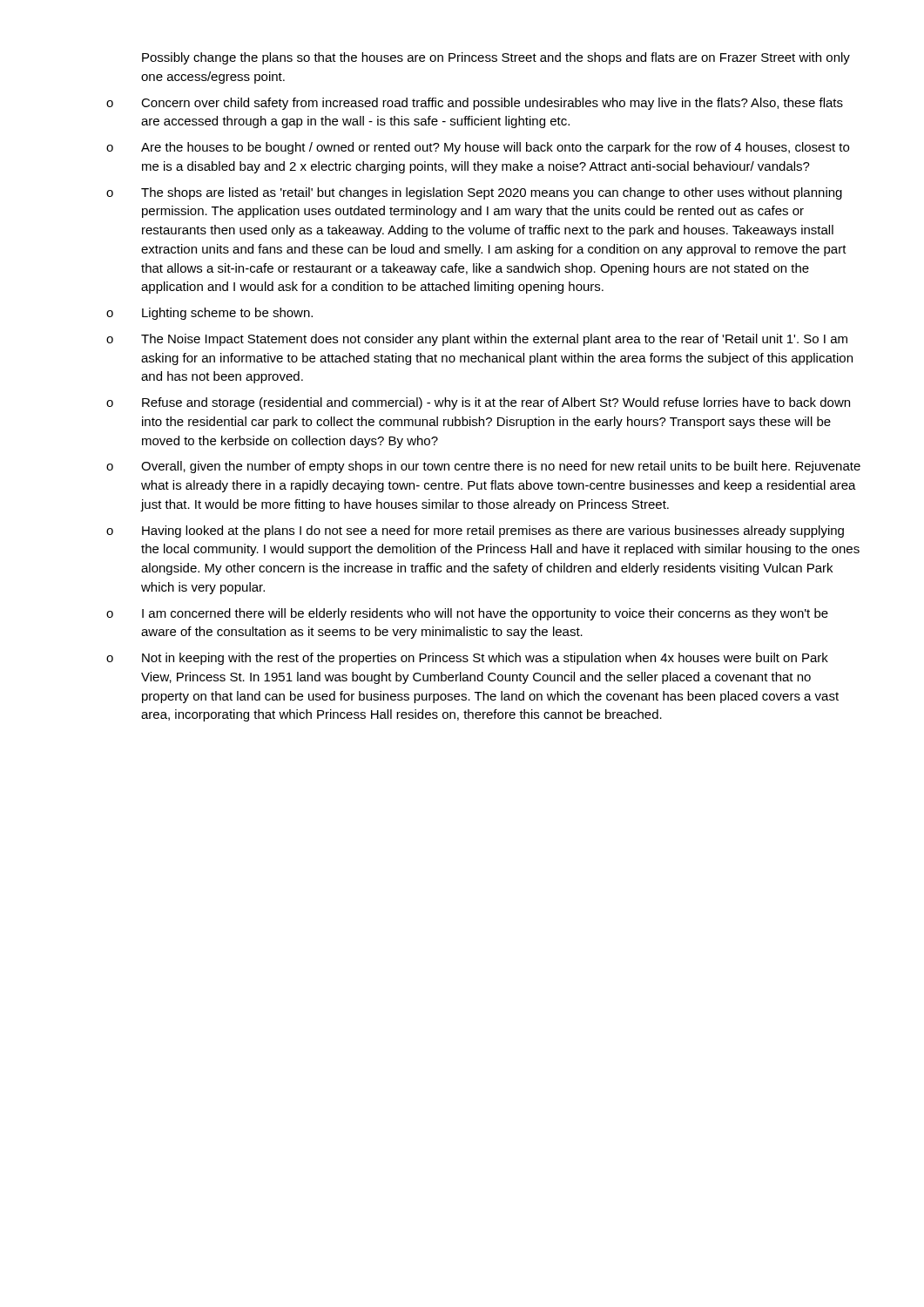The width and height of the screenshot is (924, 1307).
Task: Find the element starting "Not in keeping with"
Action: click(x=490, y=686)
